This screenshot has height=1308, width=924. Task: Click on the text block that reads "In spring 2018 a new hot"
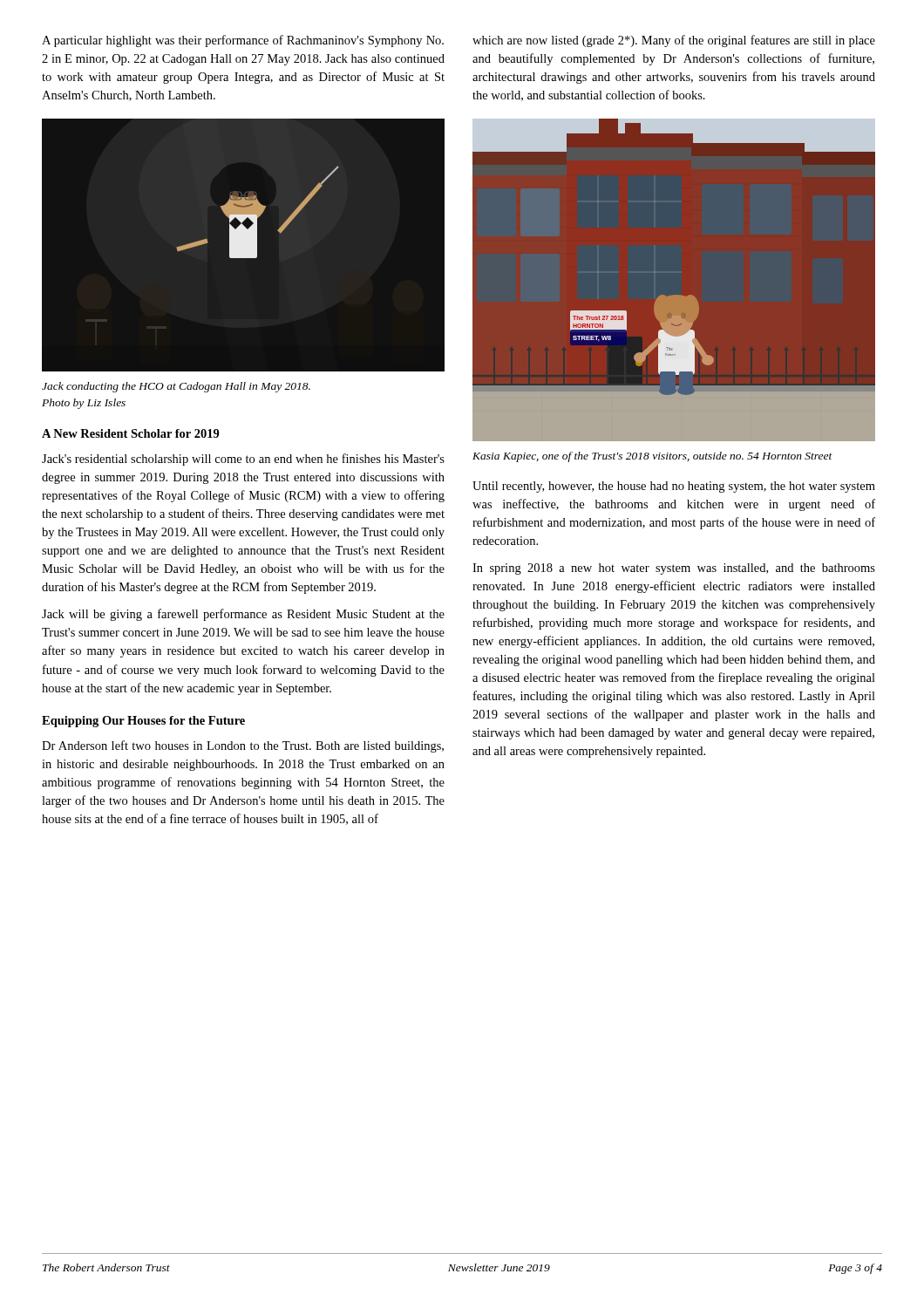coord(674,660)
